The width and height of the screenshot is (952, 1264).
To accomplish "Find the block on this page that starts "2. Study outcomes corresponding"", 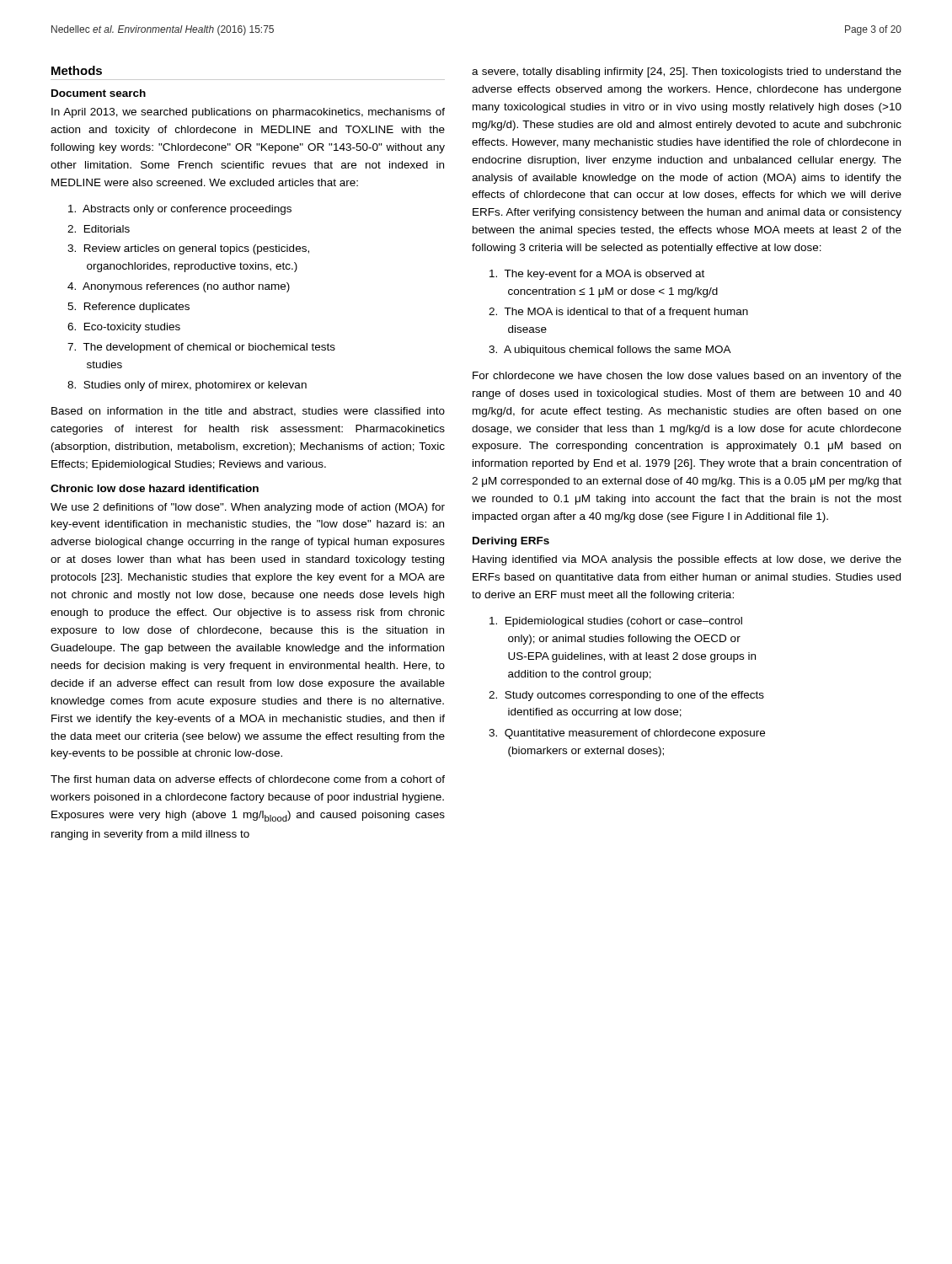I will click(x=626, y=703).
